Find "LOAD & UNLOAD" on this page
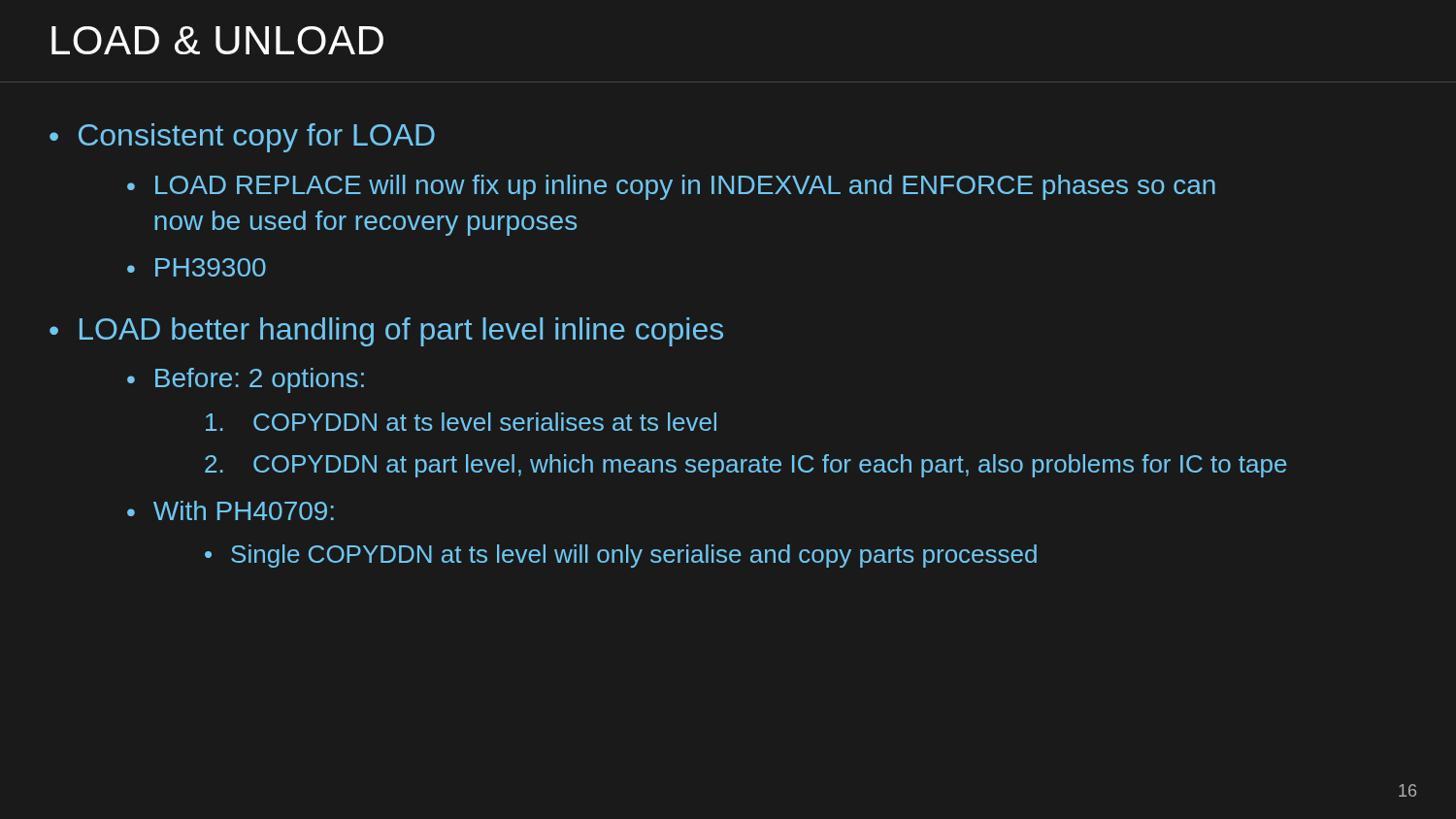 point(217,40)
